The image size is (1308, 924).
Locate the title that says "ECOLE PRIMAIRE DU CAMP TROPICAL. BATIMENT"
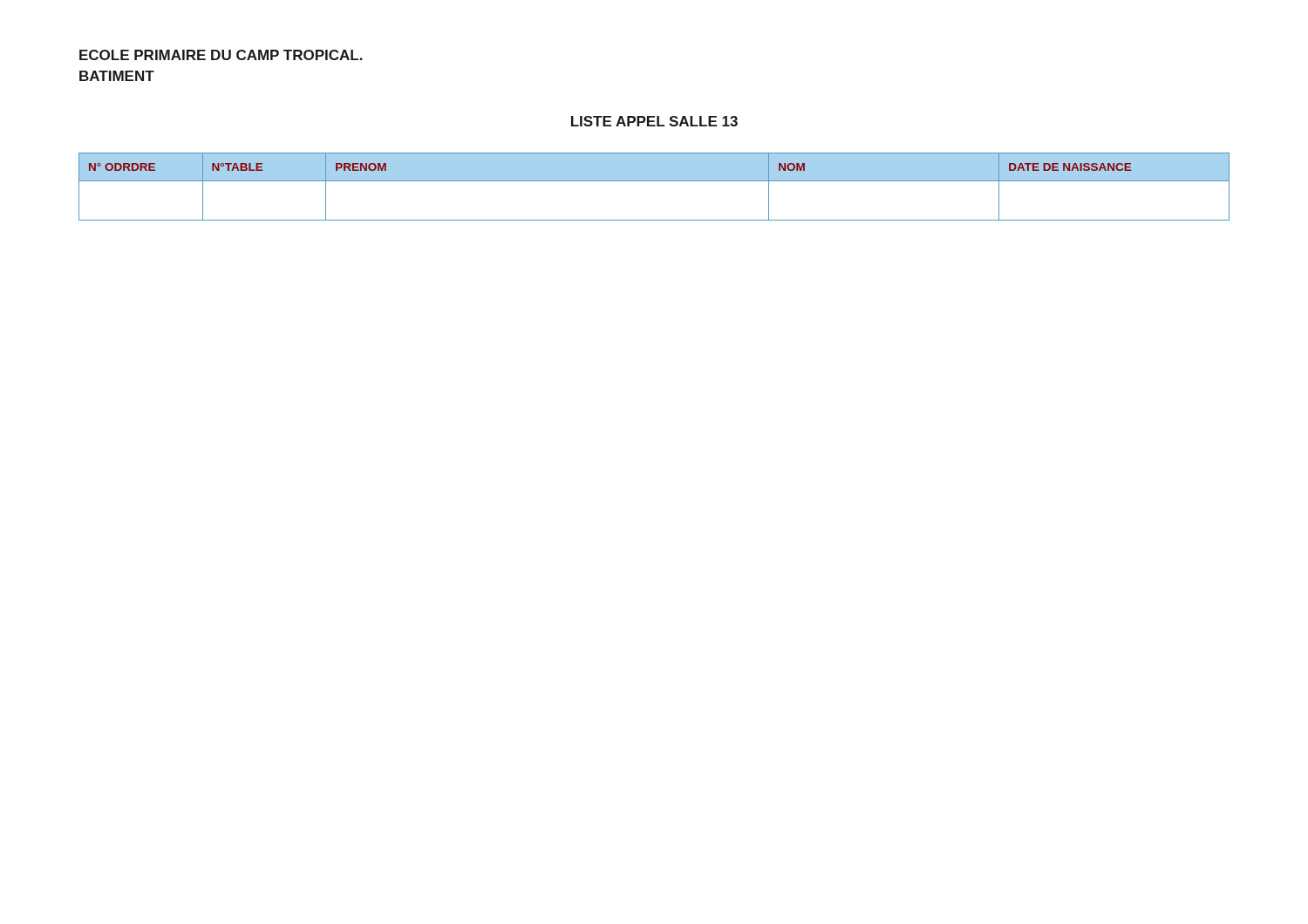point(221,66)
